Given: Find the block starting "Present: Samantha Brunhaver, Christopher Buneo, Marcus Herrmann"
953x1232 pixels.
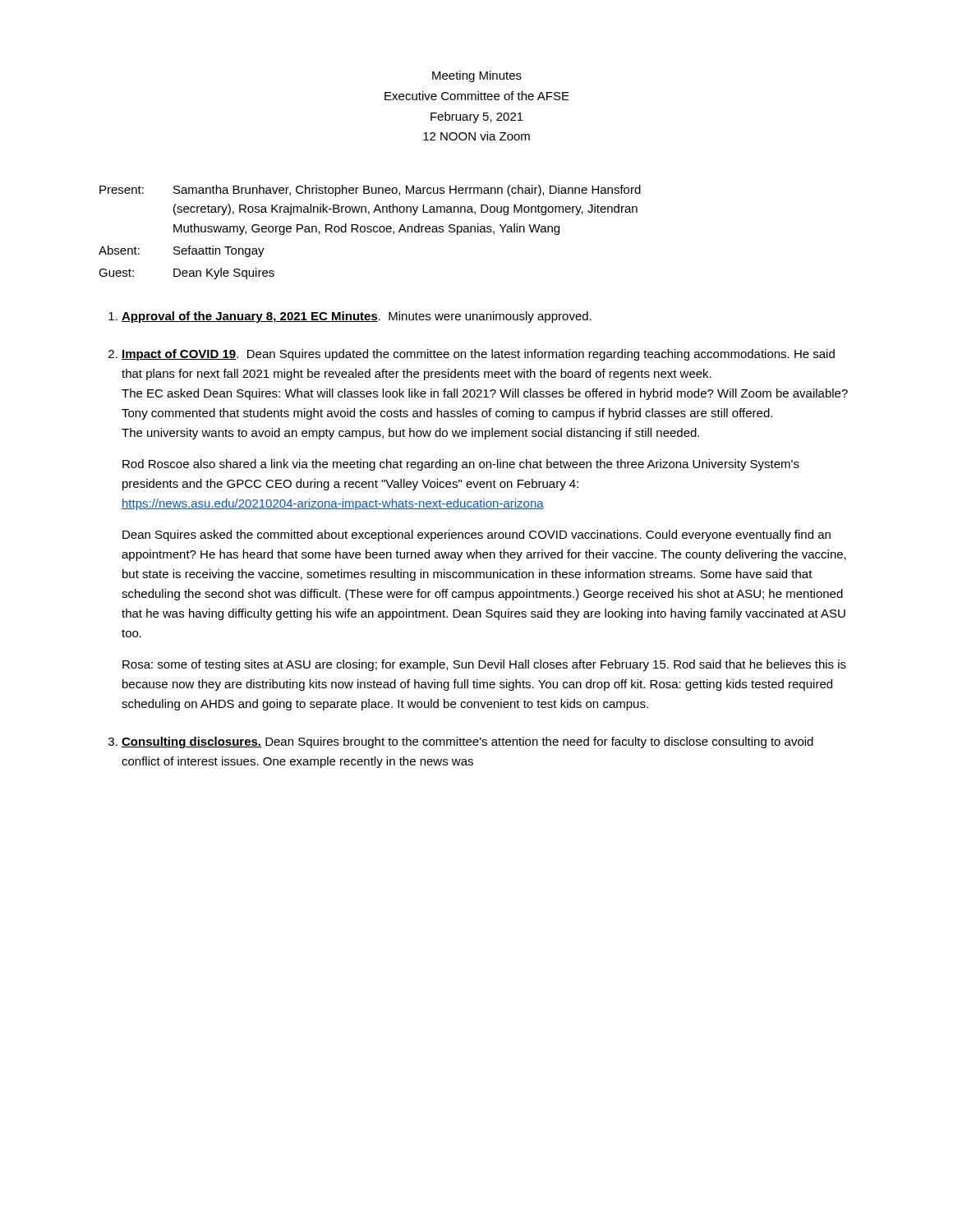Looking at the screenshot, I should click(x=476, y=209).
